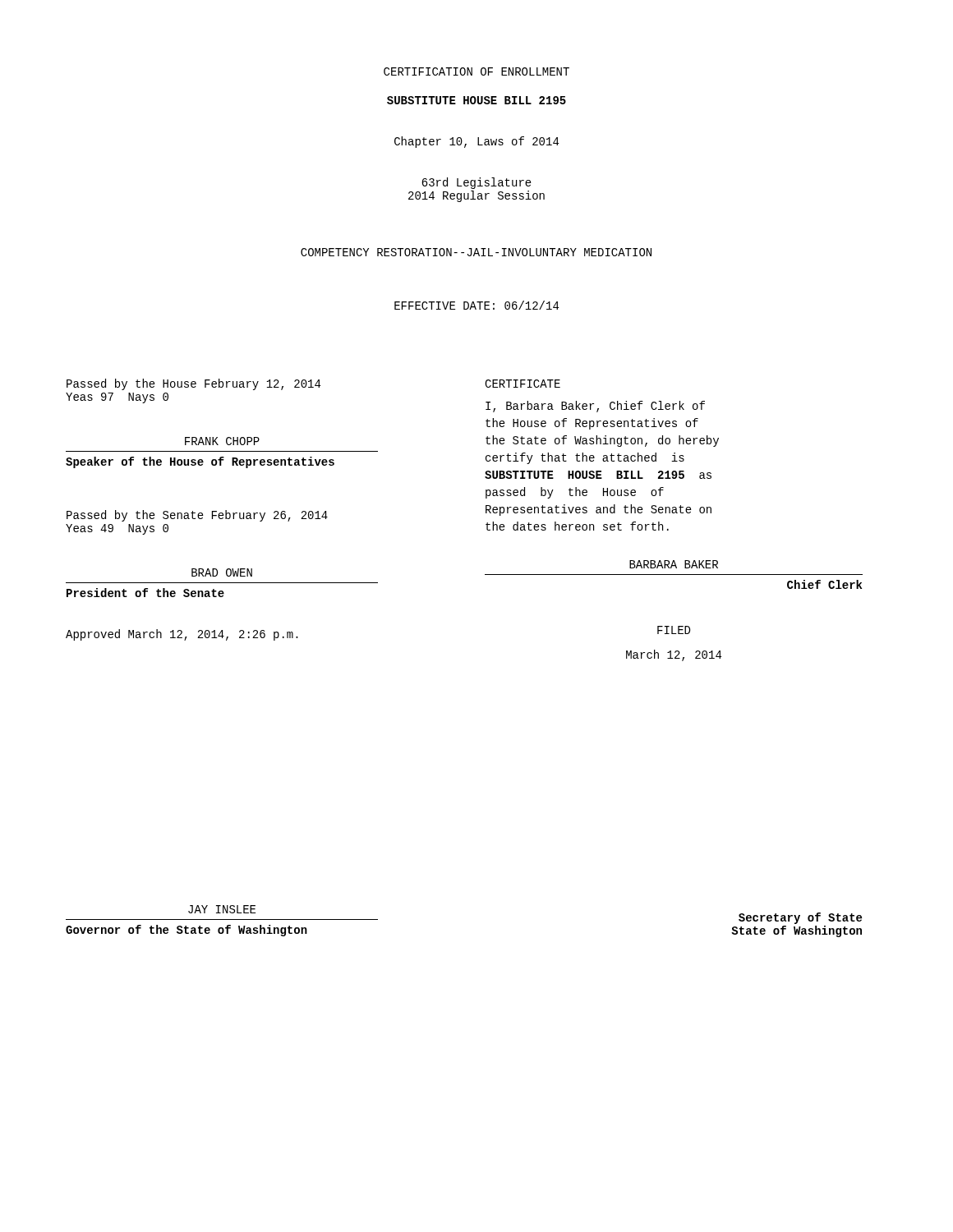Find the text that reads "Approved March 12, 2014, 2:26 p.m."
This screenshot has height=1232, width=953.
click(183, 635)
